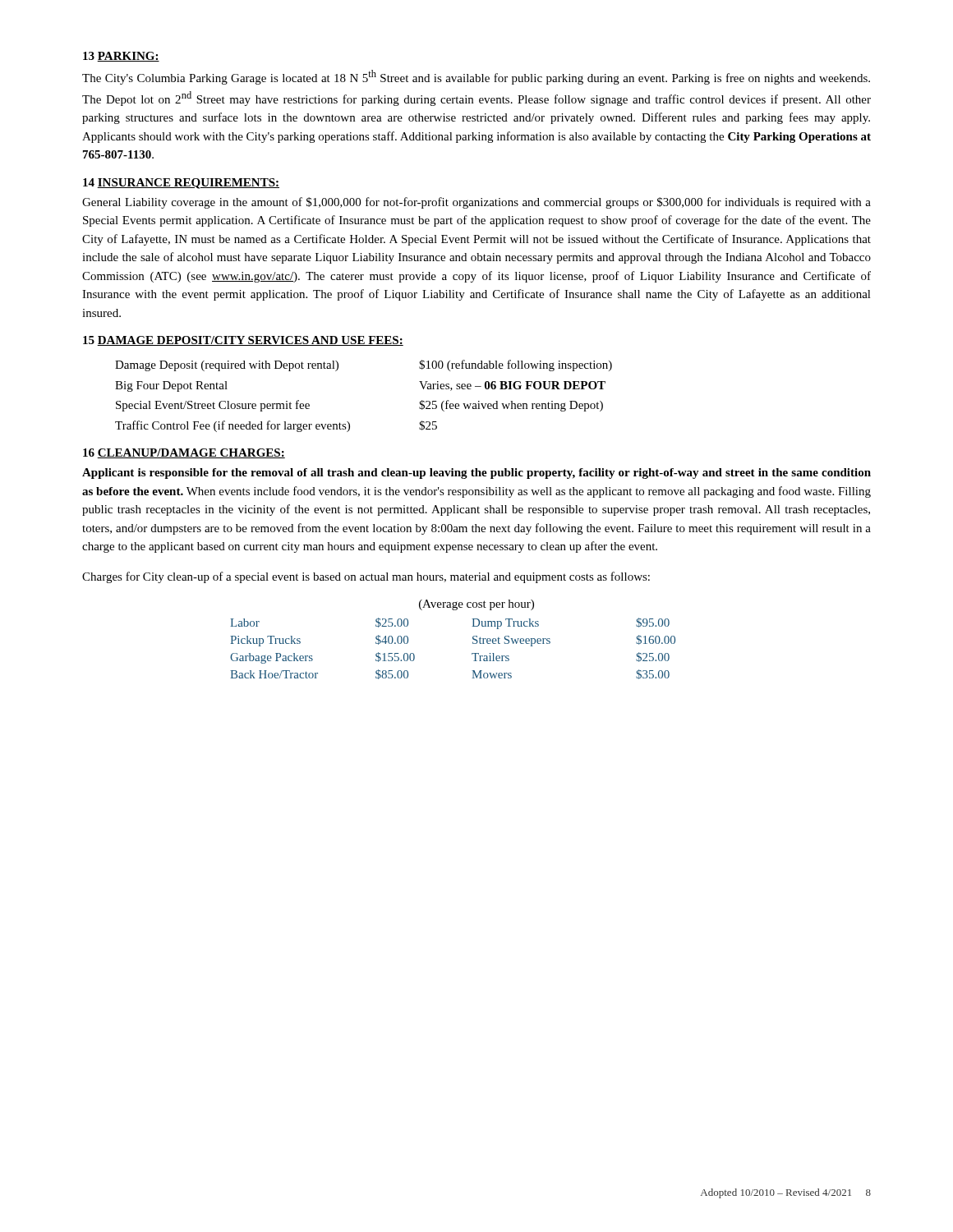
Task: Locate the table
Action: 476,640
